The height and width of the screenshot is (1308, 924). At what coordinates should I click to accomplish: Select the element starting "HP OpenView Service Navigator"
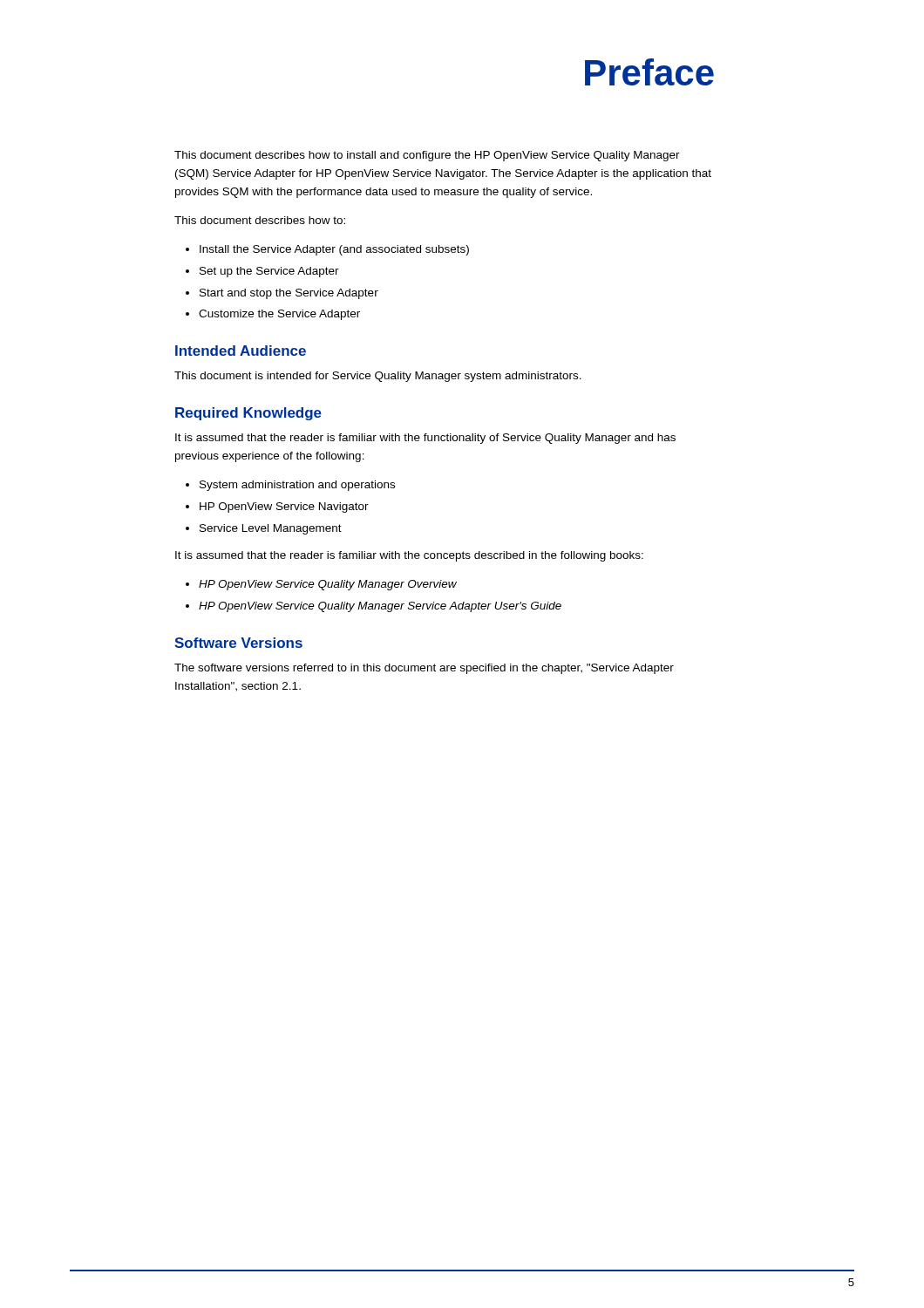(x=284, y=506)
